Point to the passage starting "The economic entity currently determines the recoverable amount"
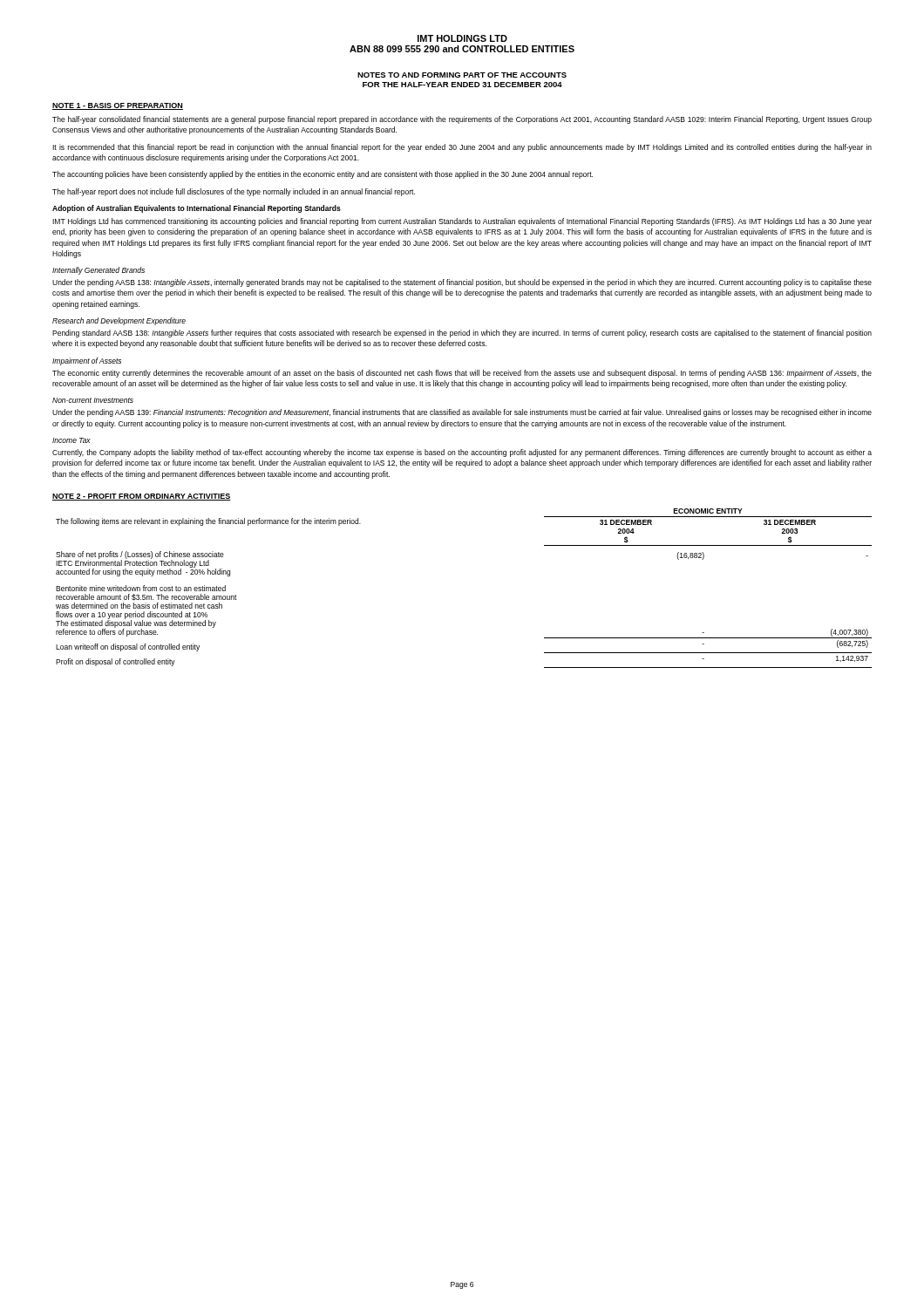The image size is (924, 1308). coord(462,378)
